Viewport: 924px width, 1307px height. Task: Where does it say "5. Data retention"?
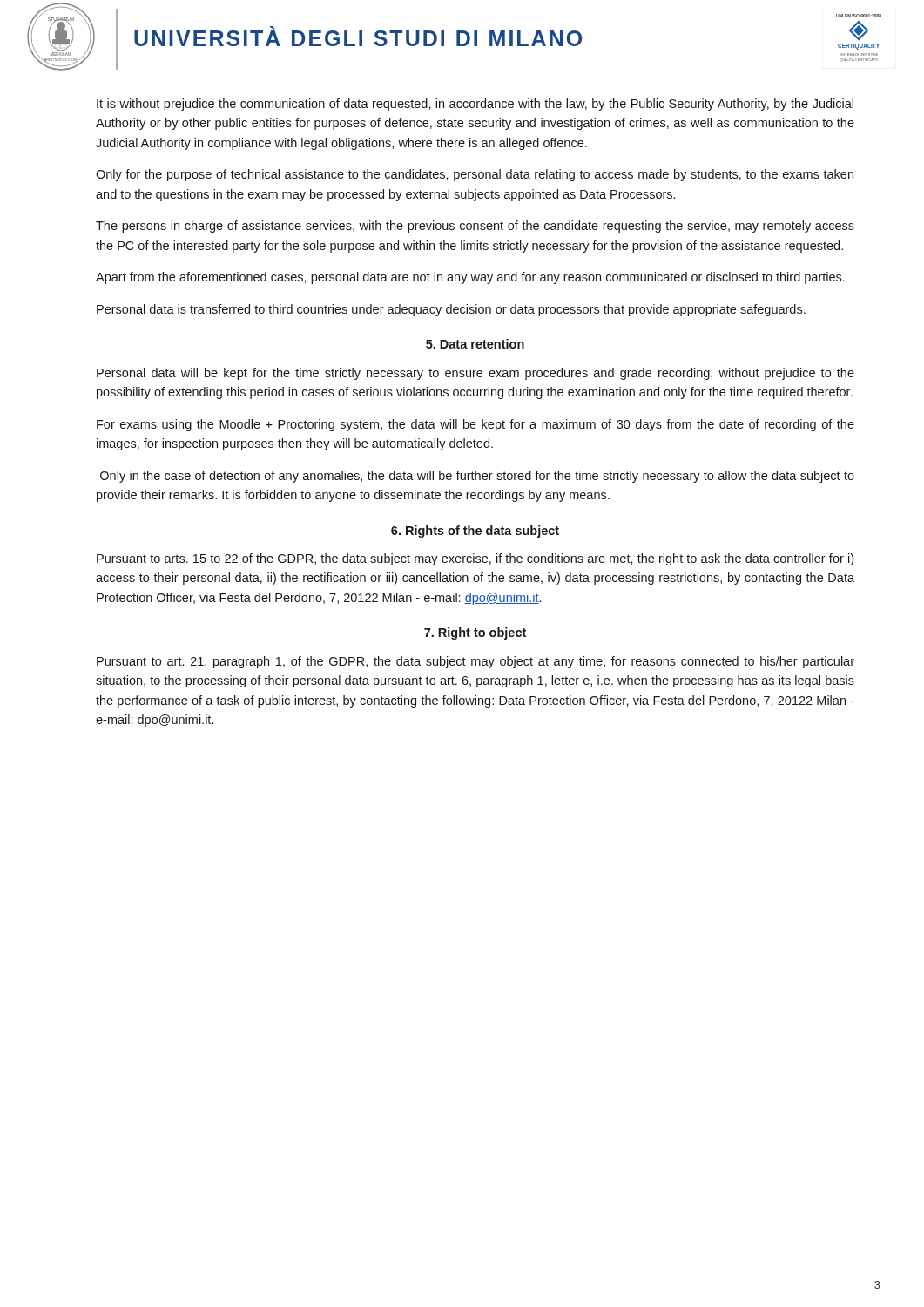[475, 344]
